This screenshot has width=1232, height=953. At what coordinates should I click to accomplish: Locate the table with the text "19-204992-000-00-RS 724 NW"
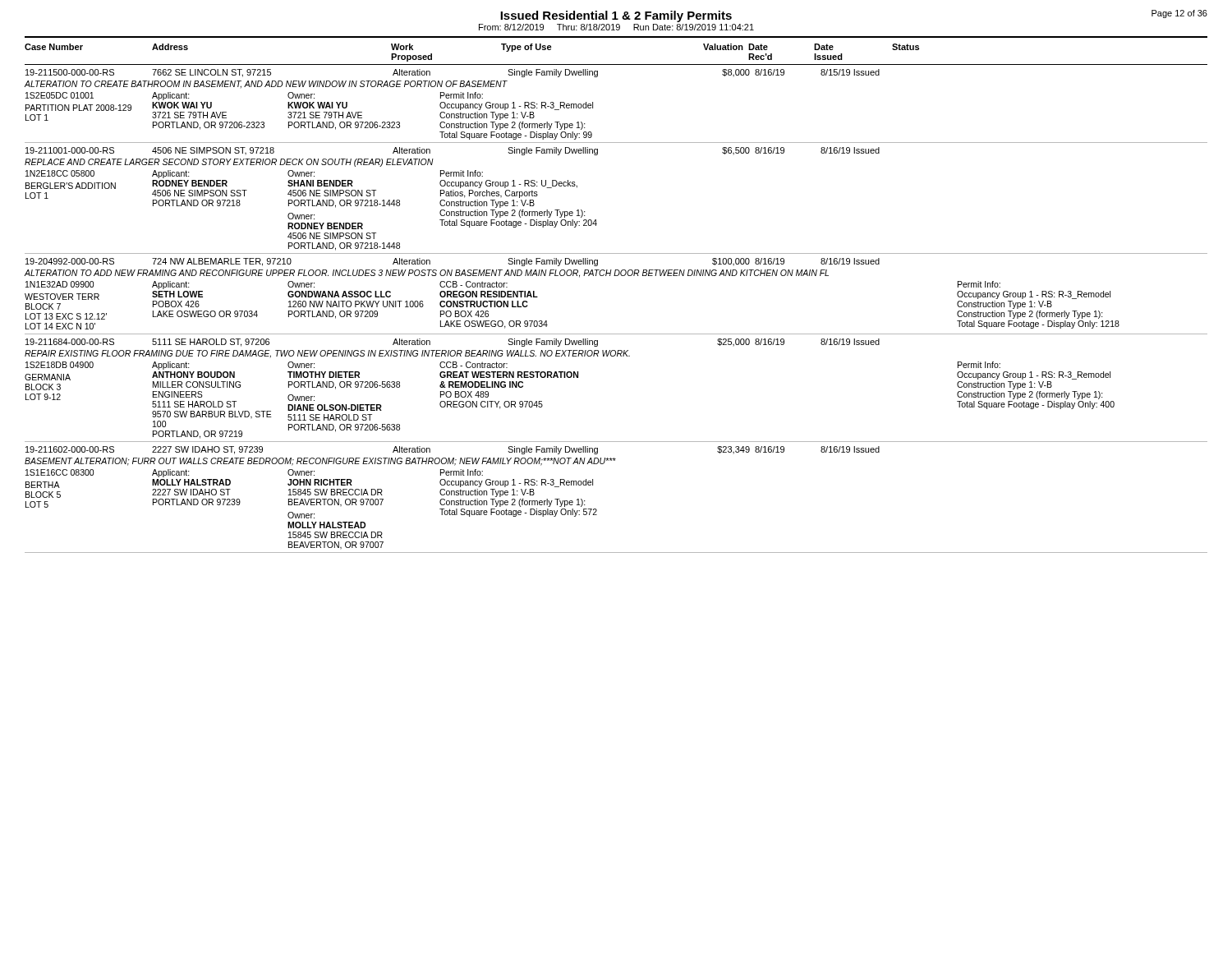click(x=616, y=295)
